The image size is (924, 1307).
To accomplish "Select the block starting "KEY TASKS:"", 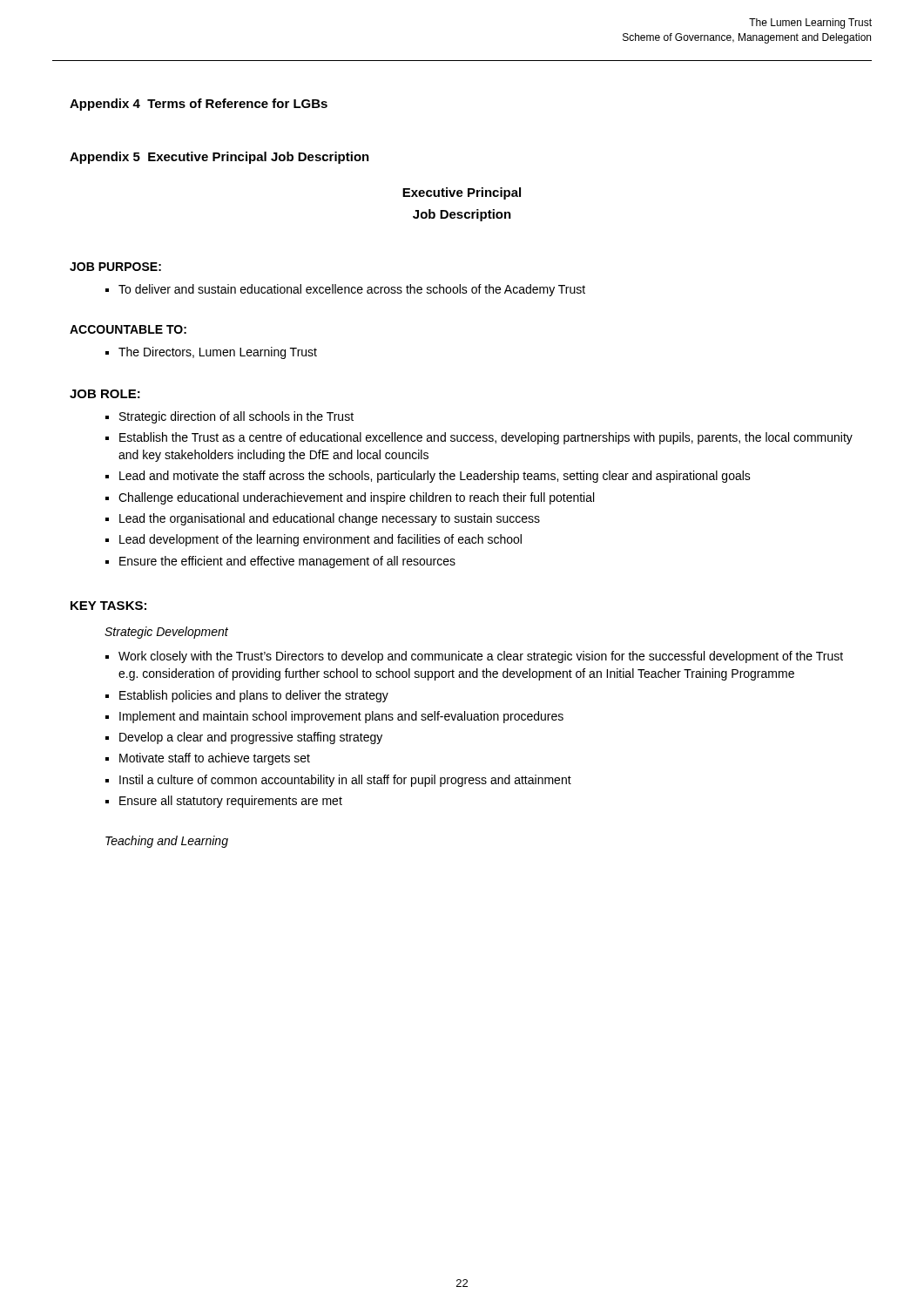I will (x=109, y=605).
